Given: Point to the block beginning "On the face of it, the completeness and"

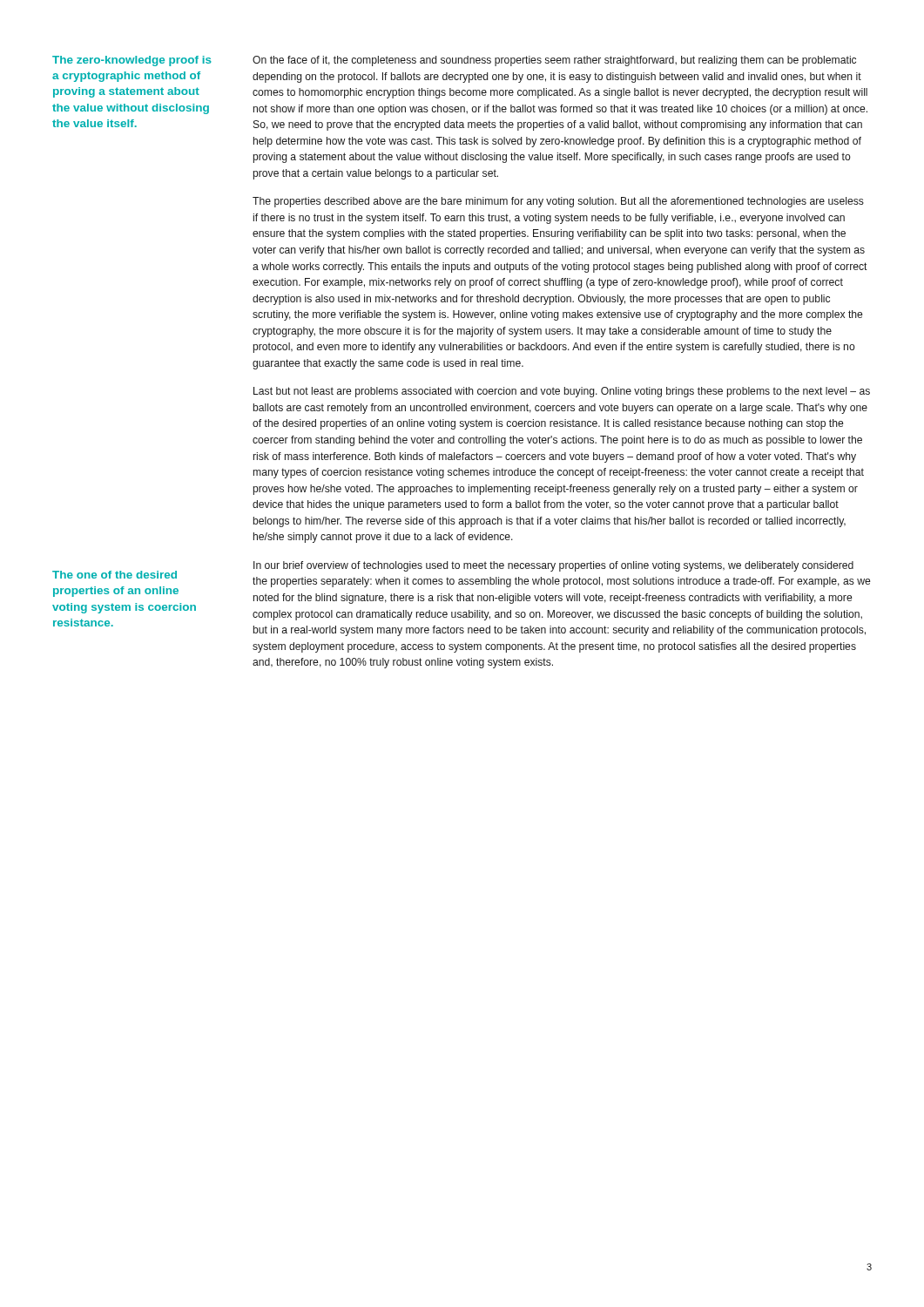Looking at the screenshot, I should 560,117.
